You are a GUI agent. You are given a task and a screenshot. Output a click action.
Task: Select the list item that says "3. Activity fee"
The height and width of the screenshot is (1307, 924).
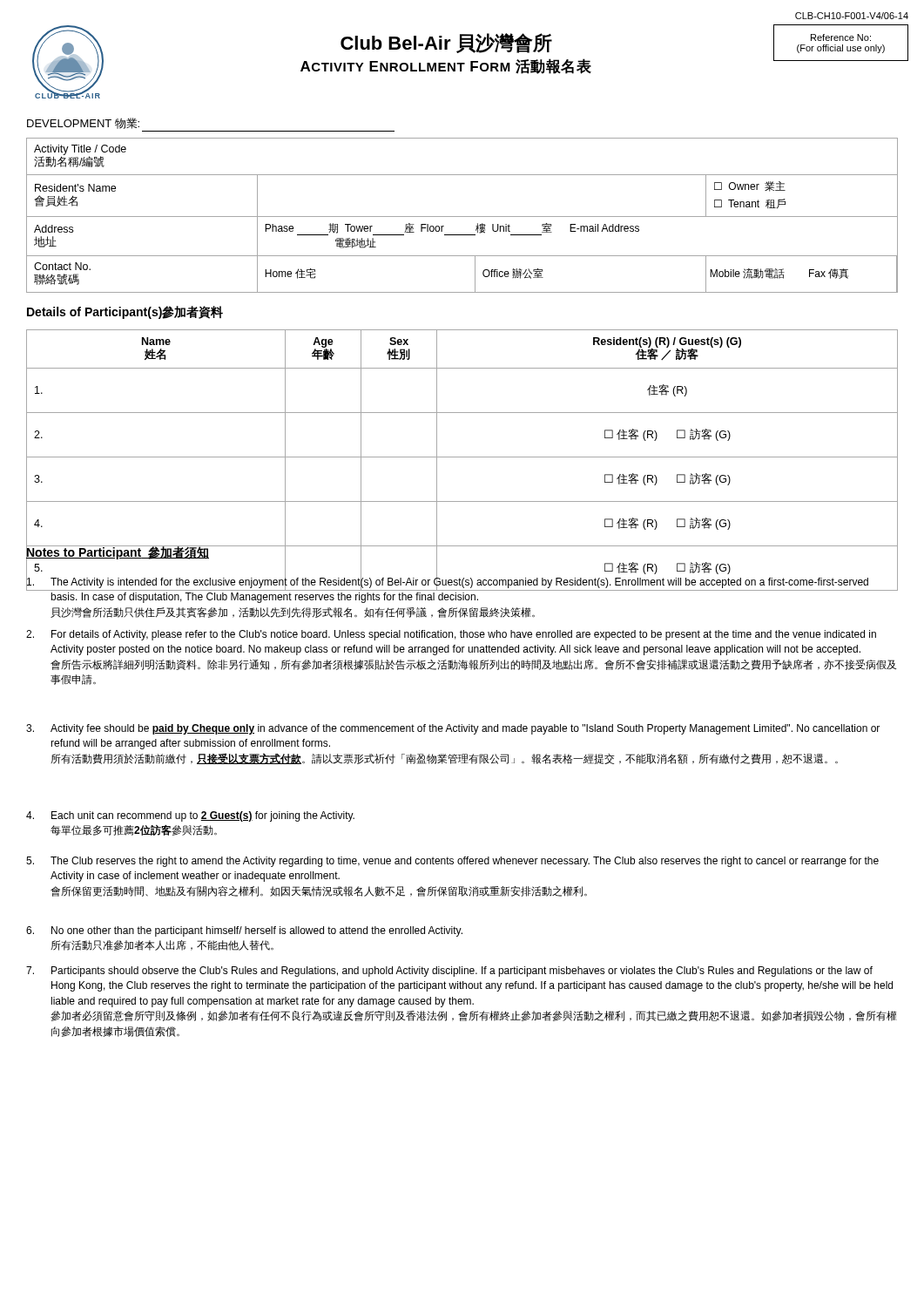coord(462,744)
